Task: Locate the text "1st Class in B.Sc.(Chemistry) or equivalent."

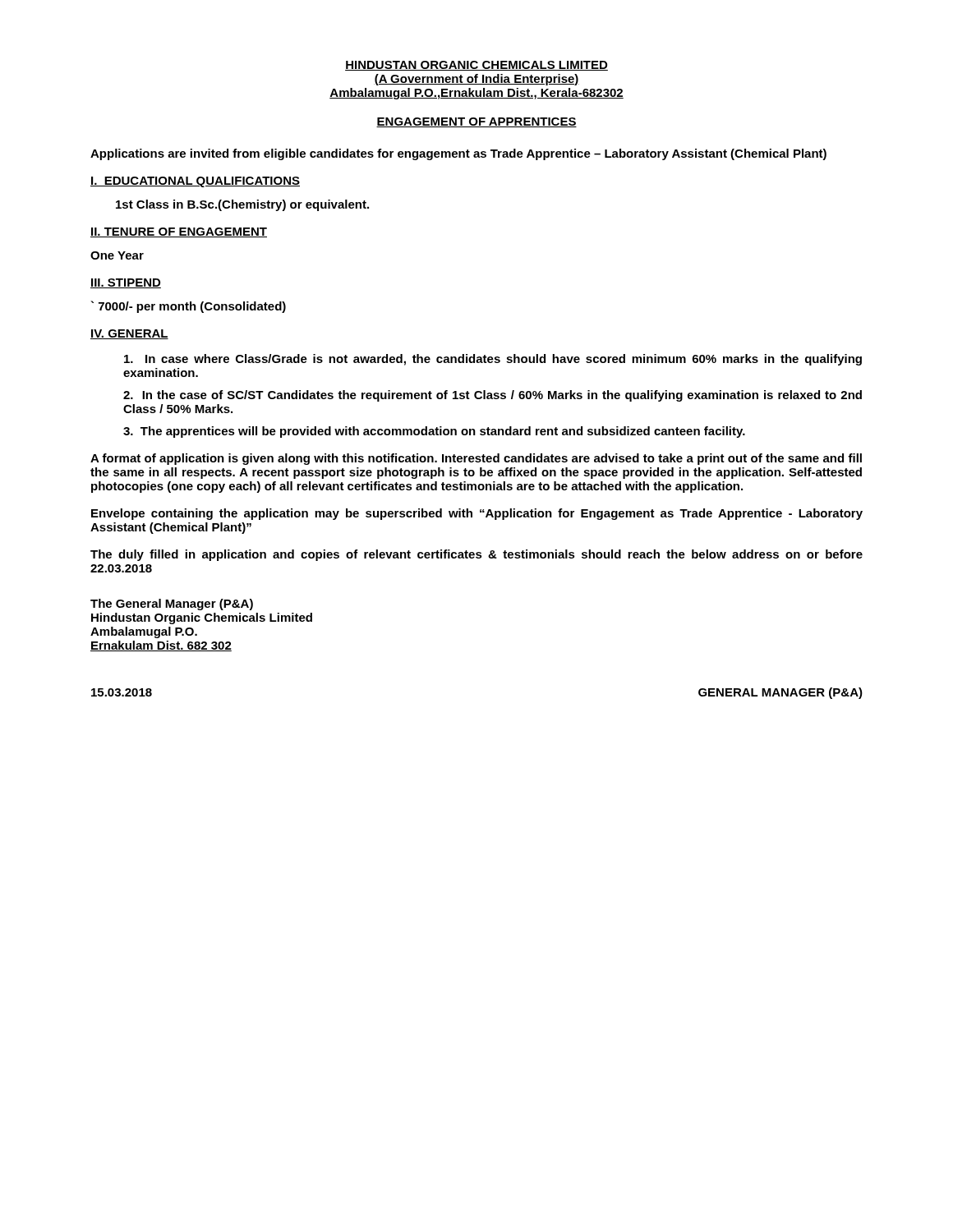Action: (x=242, y=204)
